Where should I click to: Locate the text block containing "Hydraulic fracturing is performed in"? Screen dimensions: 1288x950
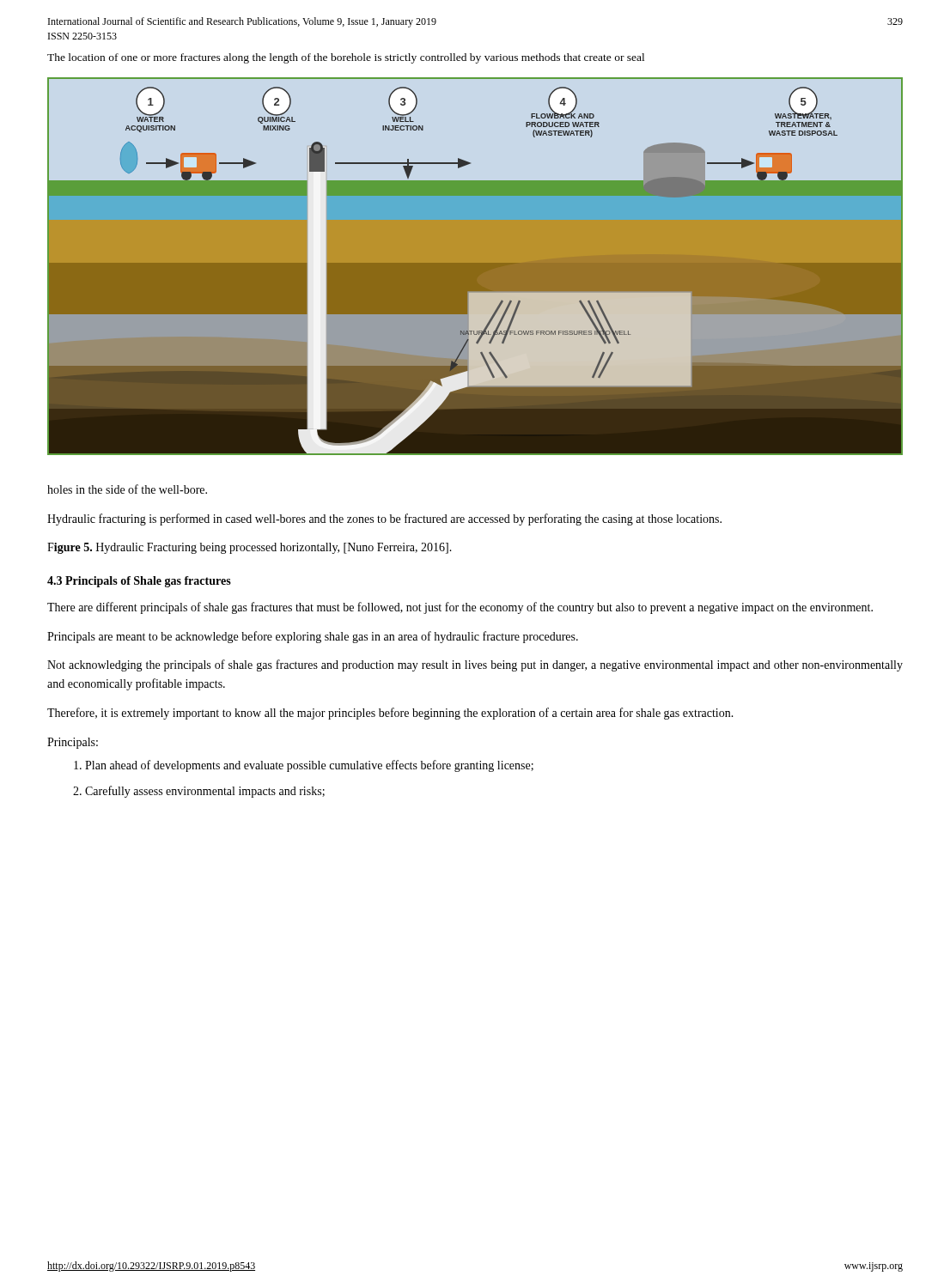(x=385, y=519)
